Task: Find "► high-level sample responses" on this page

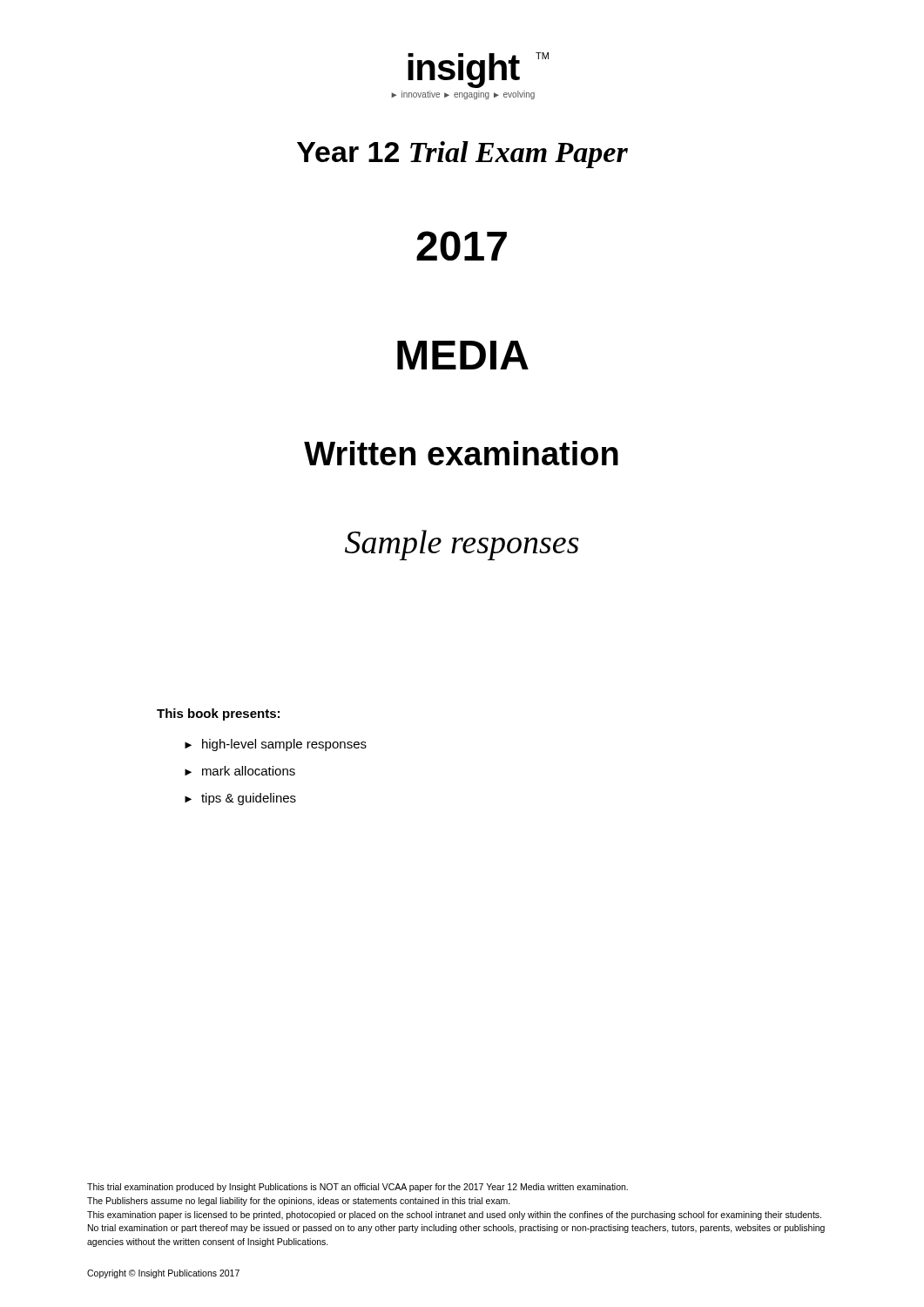Action: [x=275, y=744]
